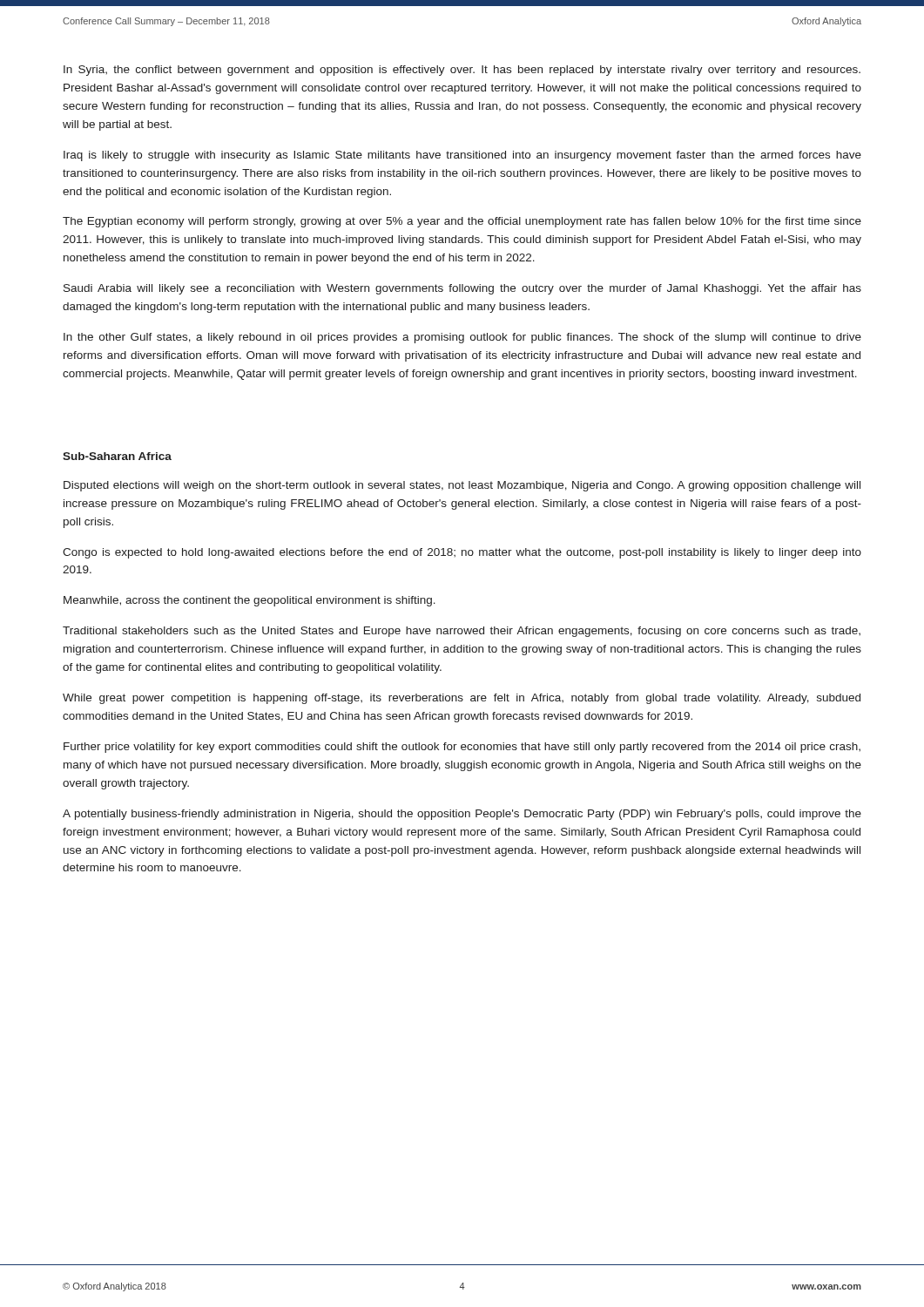The height and width of the screenshot is (1307, 924).
Task: Select the text block containing "Saudi Arabia will likely see"
Action: (x=462, y=298)
